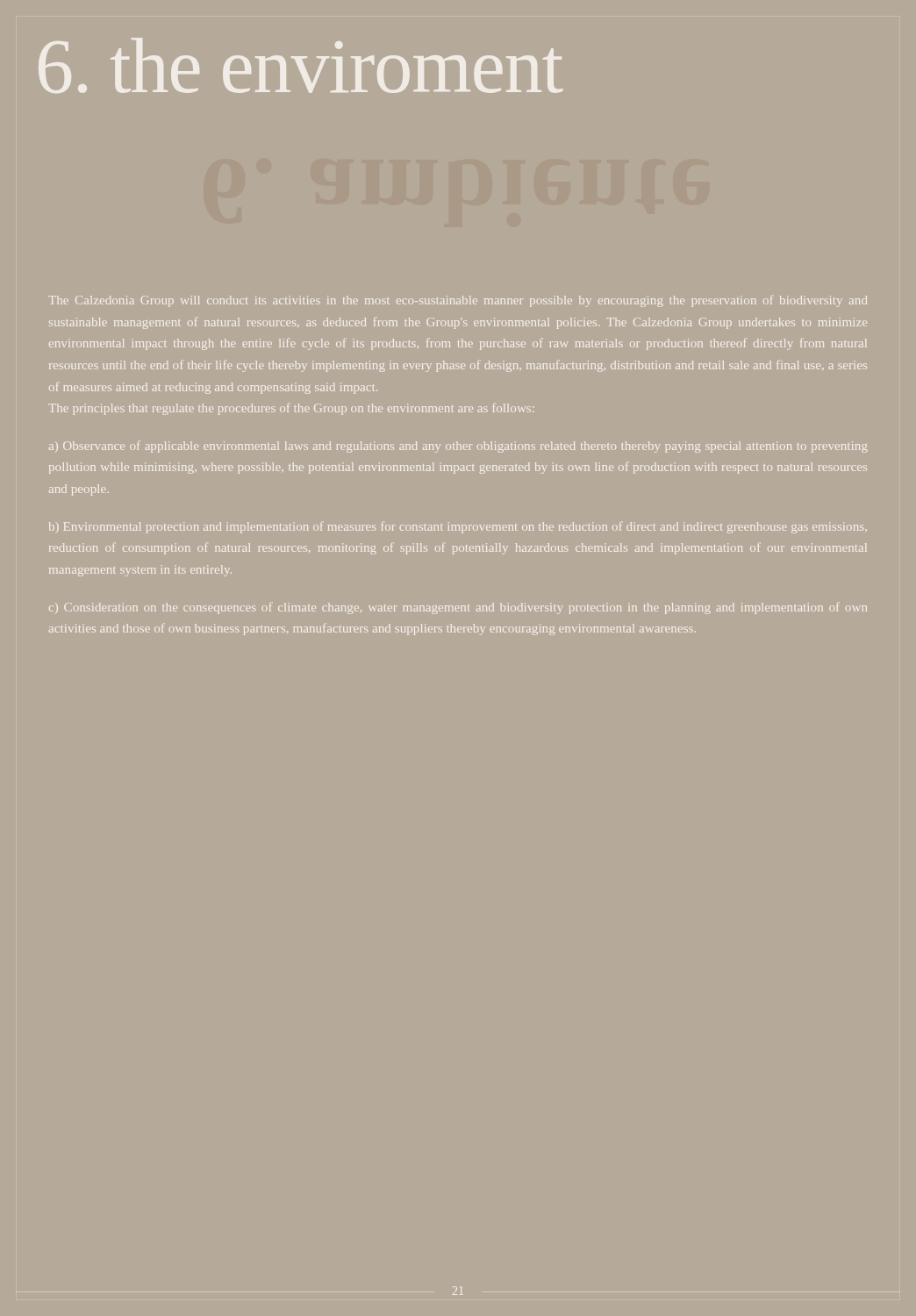Point to the region starting "c) Consideration on"
Screen dimensions: 1316x916
458,617
